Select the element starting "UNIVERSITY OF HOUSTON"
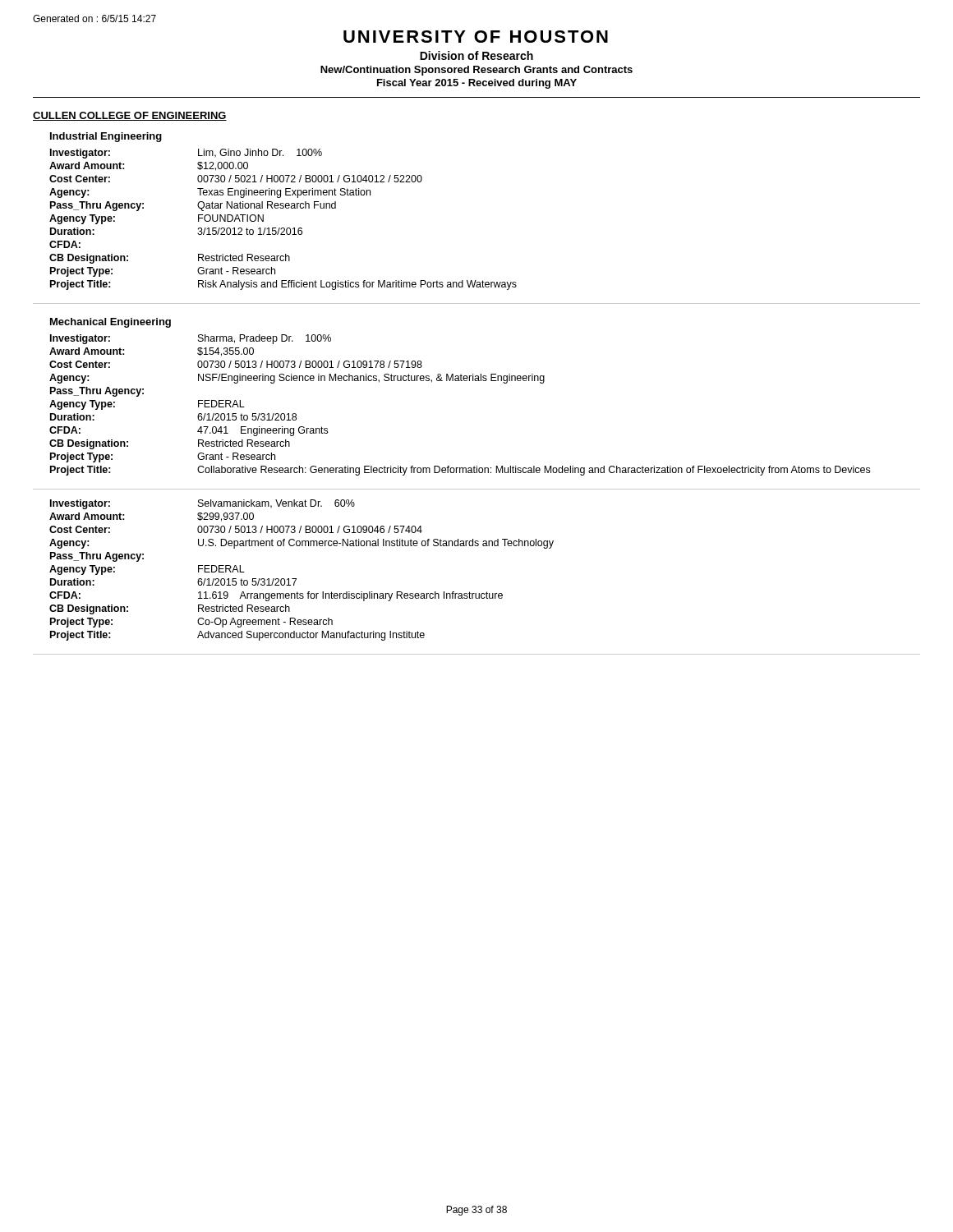This screenshot has height=1232, width=953. 476,37
